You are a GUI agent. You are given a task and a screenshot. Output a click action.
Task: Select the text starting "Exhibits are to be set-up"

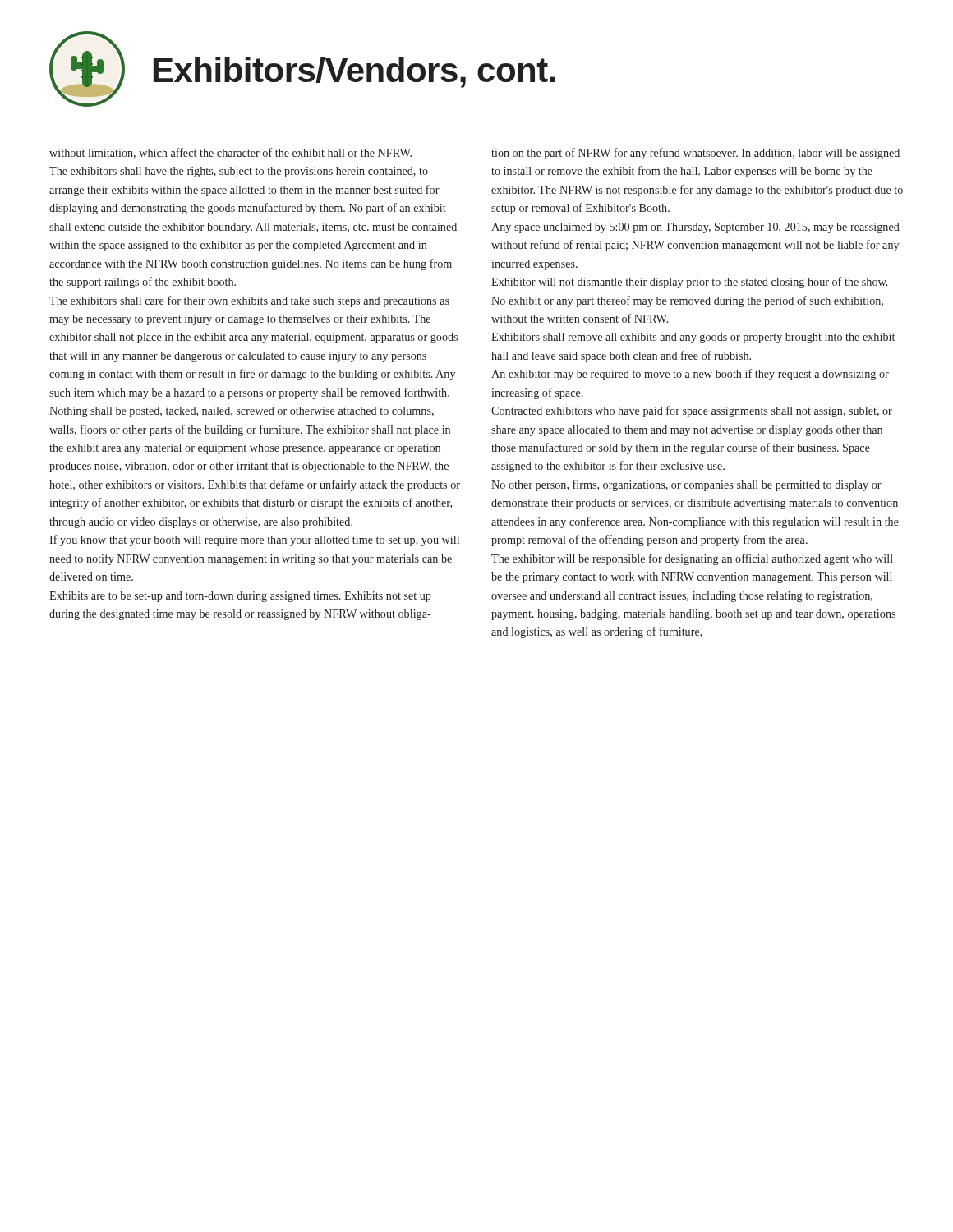pyautogui.click(x=255, y=604)
